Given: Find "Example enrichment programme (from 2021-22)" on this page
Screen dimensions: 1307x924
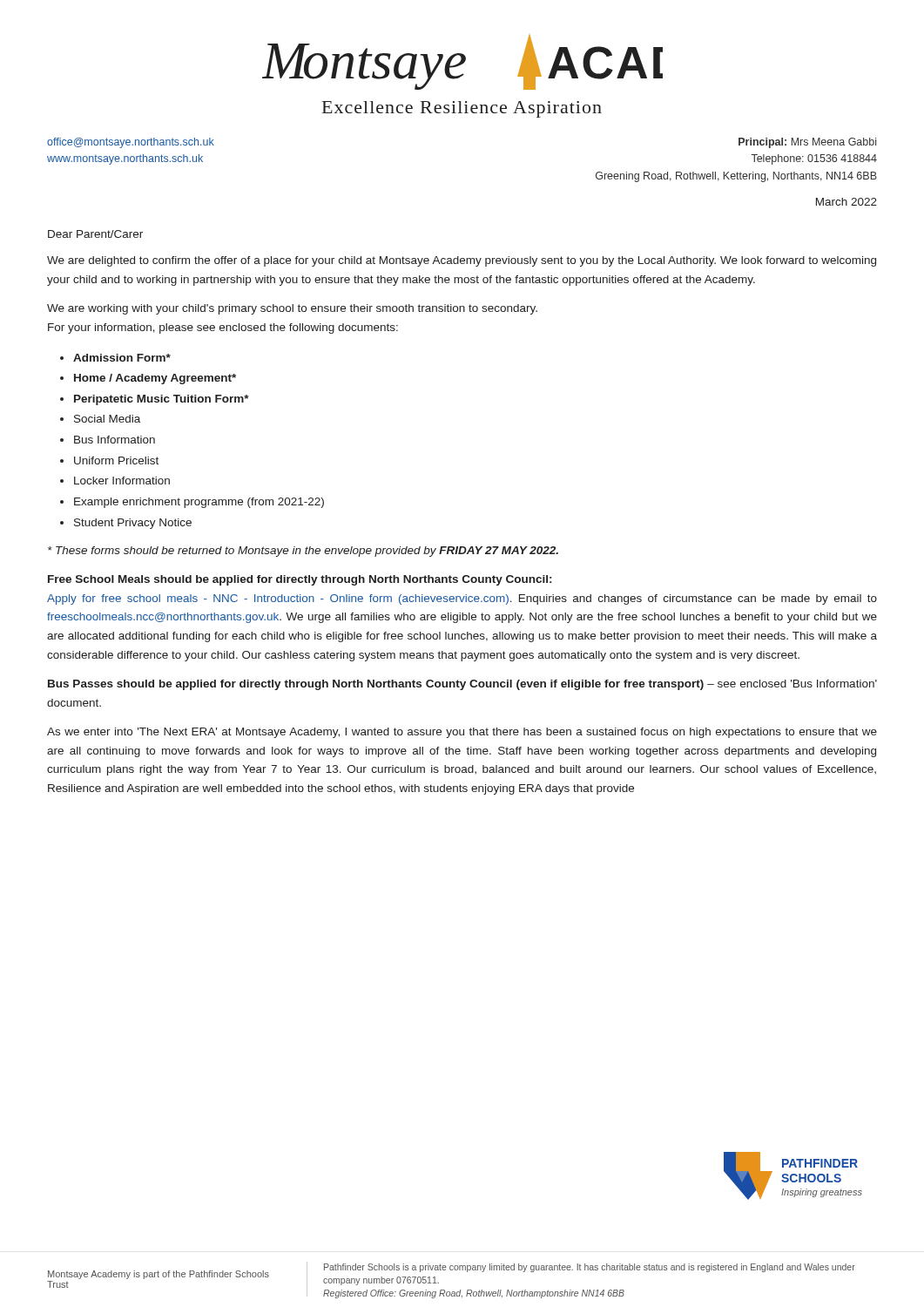Looking at the screenshot, I should 199,501.
